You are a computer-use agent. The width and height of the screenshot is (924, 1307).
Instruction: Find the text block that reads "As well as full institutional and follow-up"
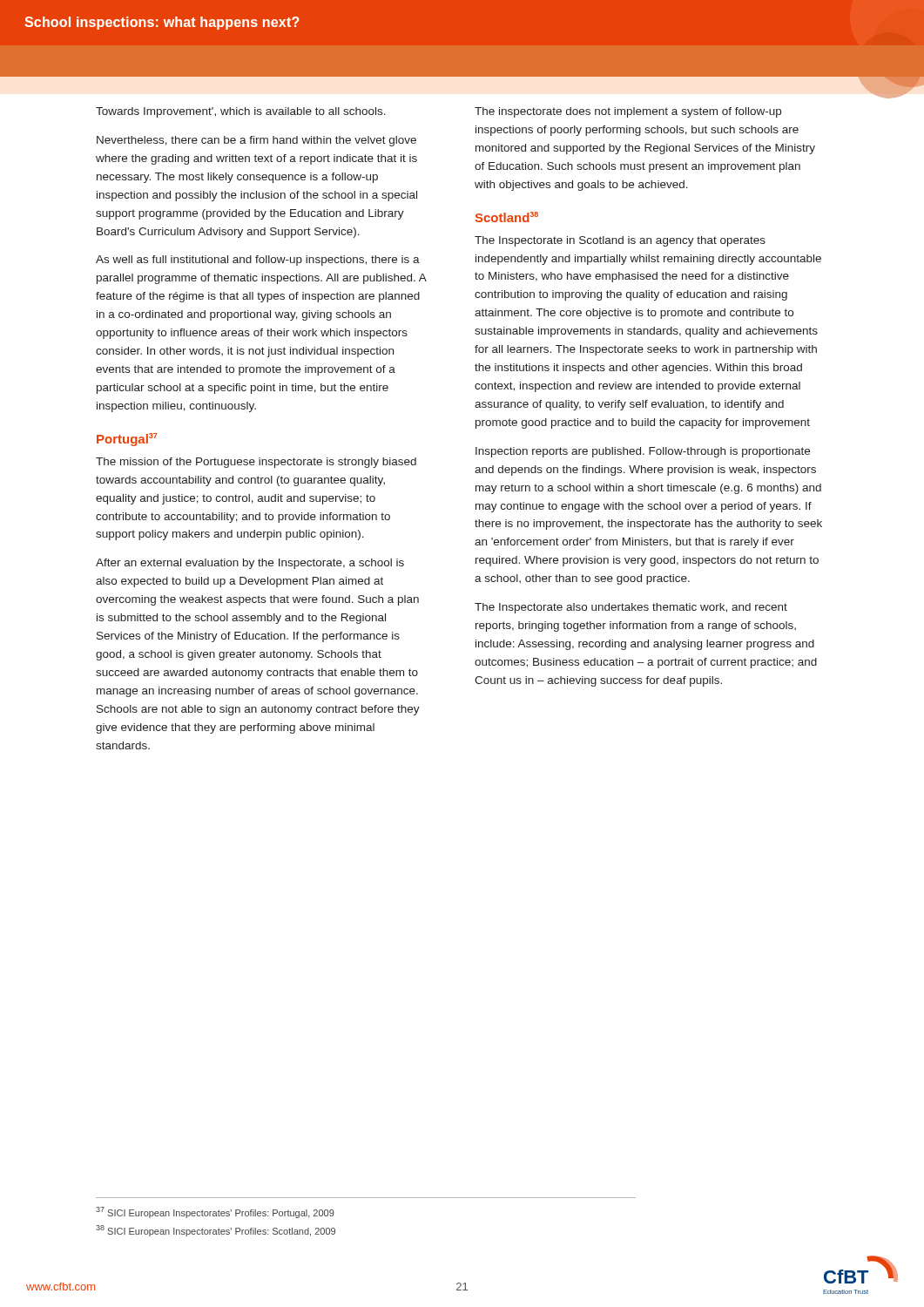[261, 333]
